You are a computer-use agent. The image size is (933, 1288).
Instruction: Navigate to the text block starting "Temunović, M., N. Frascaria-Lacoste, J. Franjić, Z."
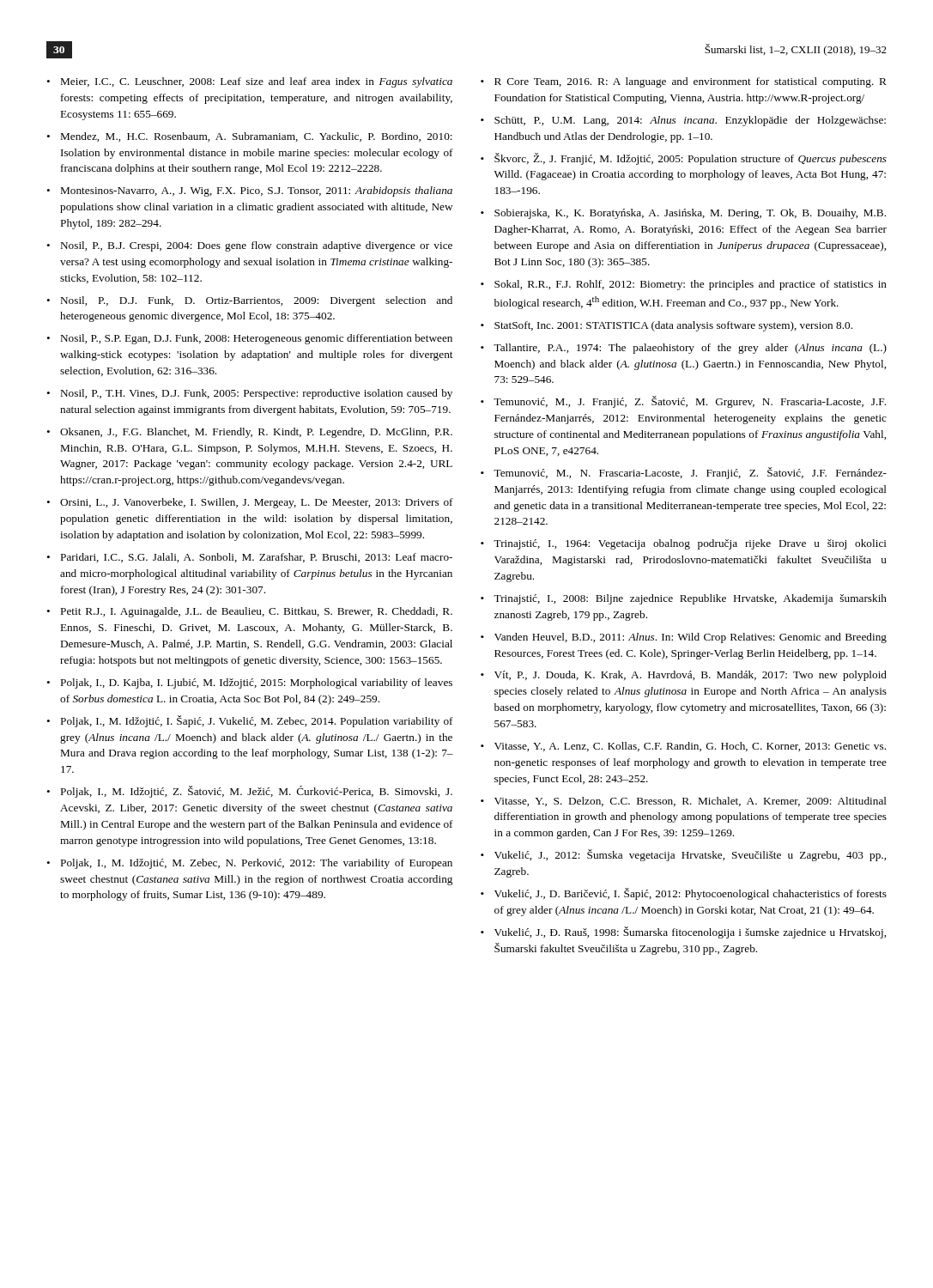690,497
